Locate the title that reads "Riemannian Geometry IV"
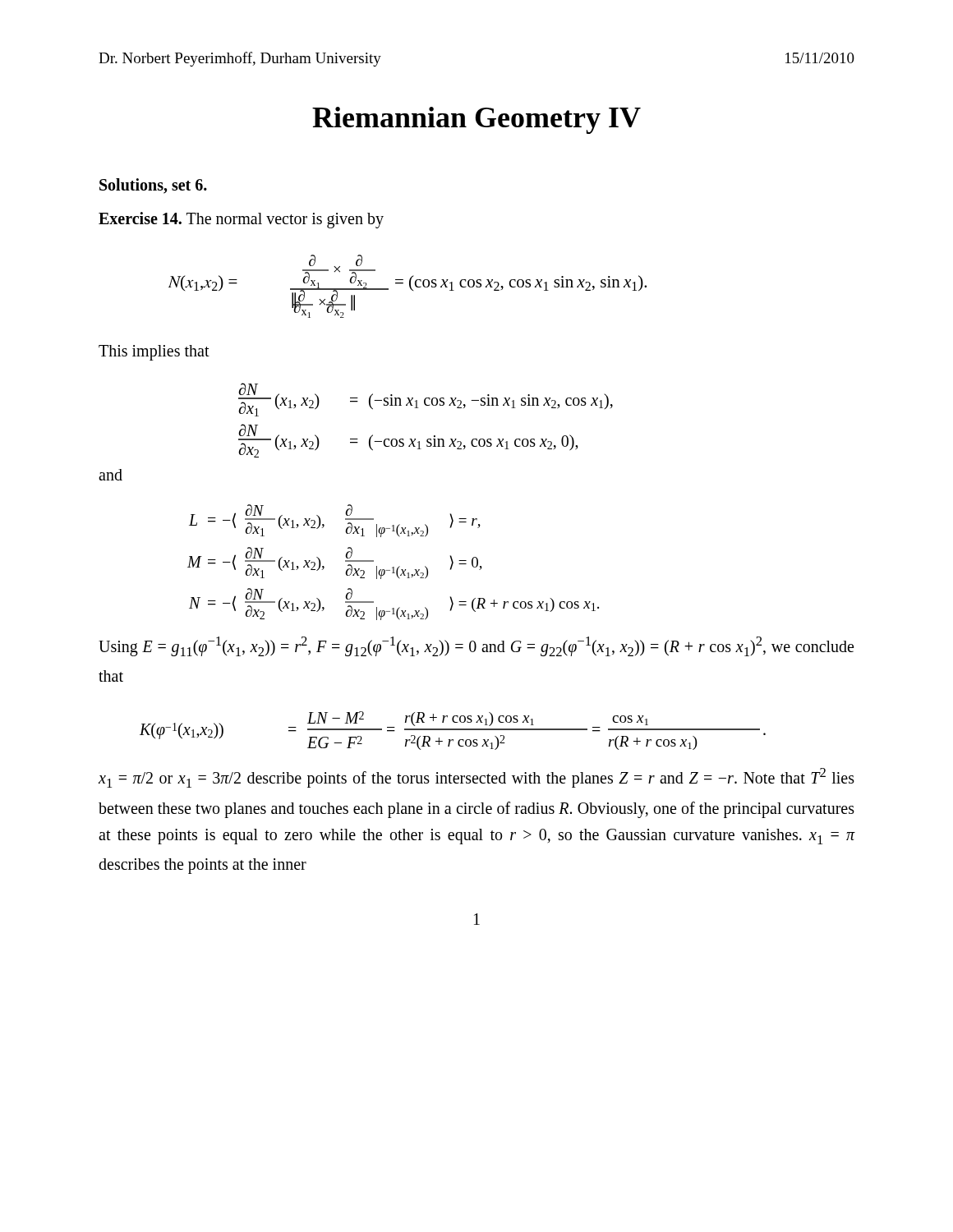The image size is (953, 1232). click(x=476, y=117)
